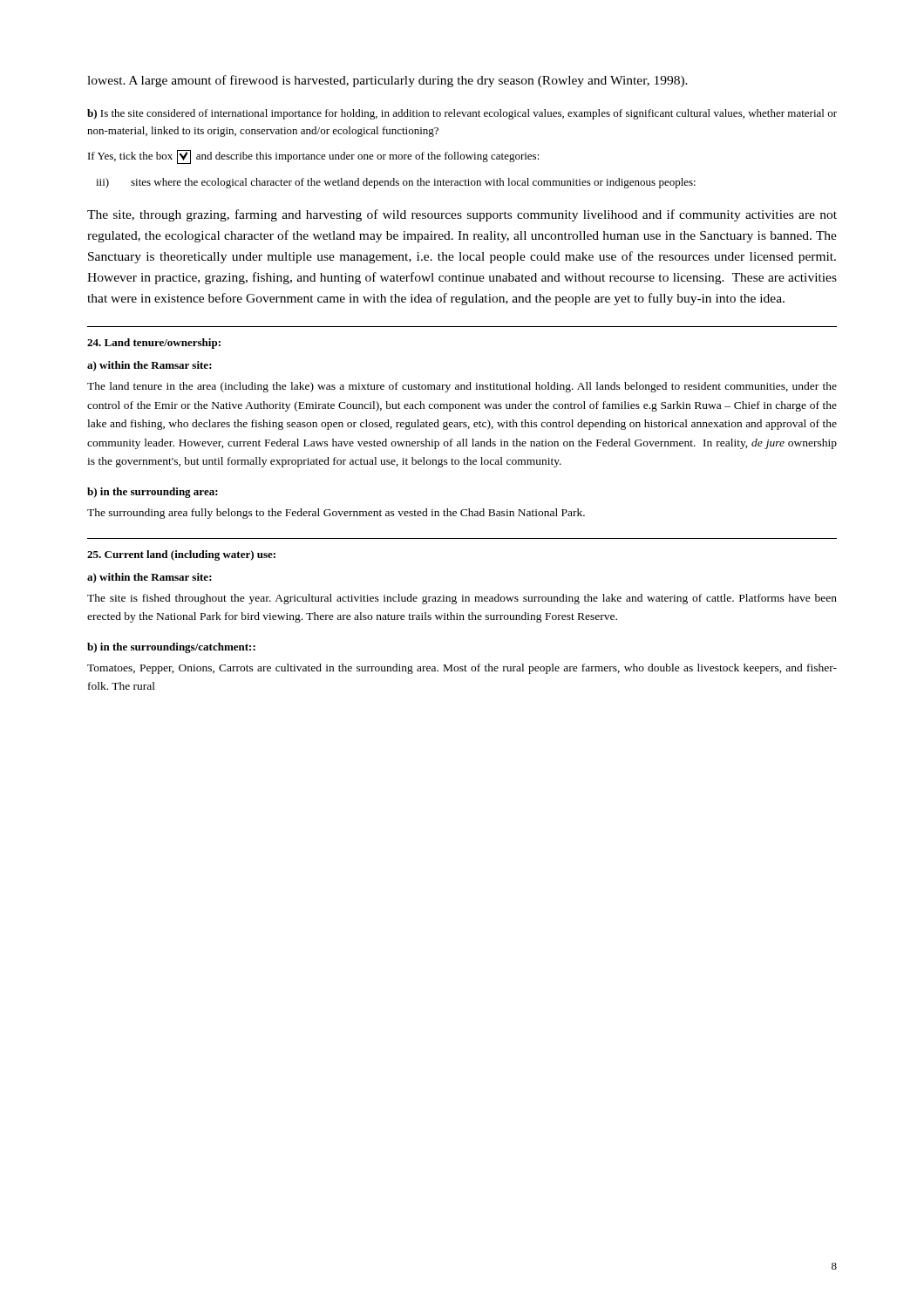
Task: Point to the text starting "The site is fished"
Action: click(x=462, y=607)
